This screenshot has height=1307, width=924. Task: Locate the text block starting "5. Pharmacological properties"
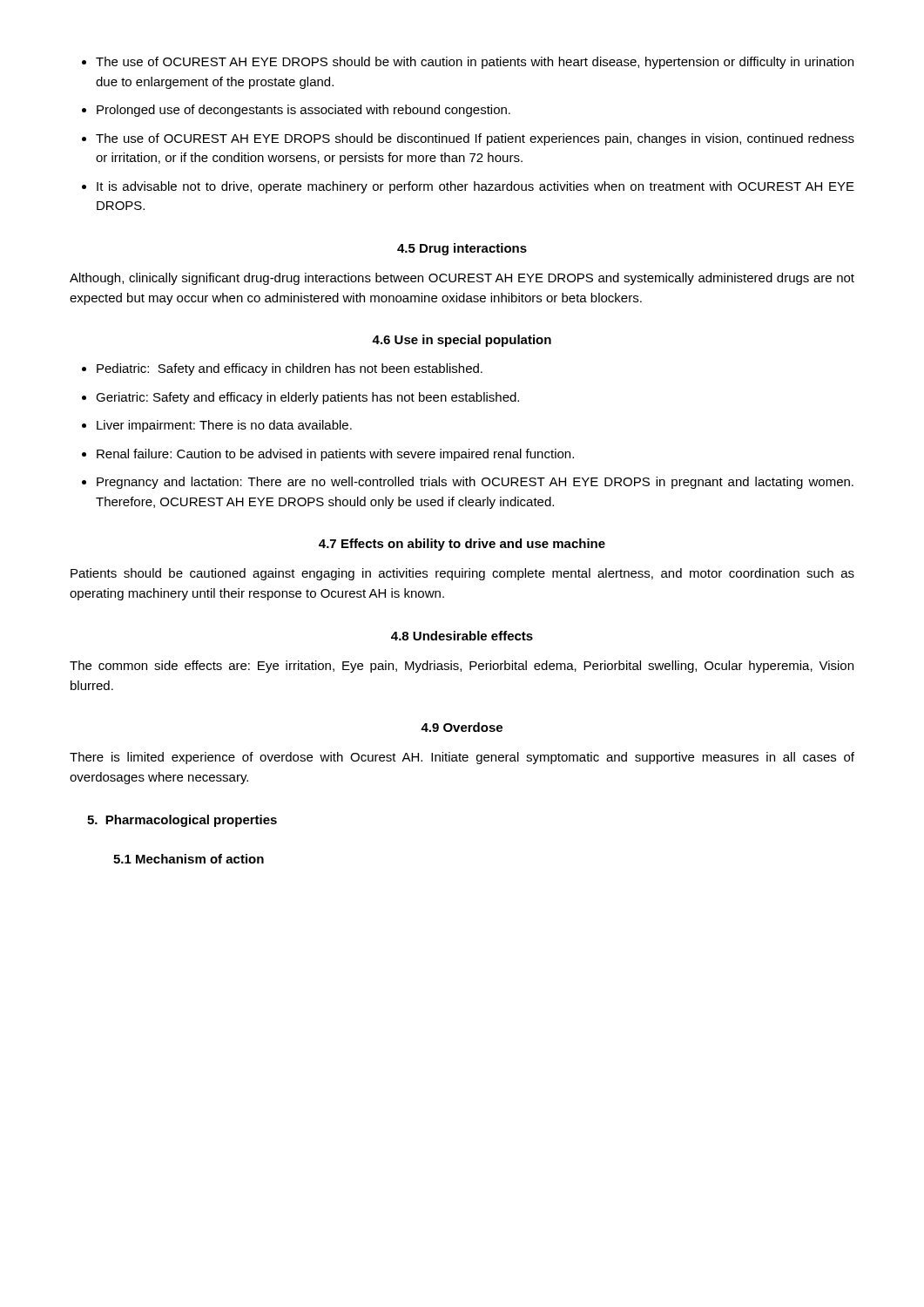point(182,819)
